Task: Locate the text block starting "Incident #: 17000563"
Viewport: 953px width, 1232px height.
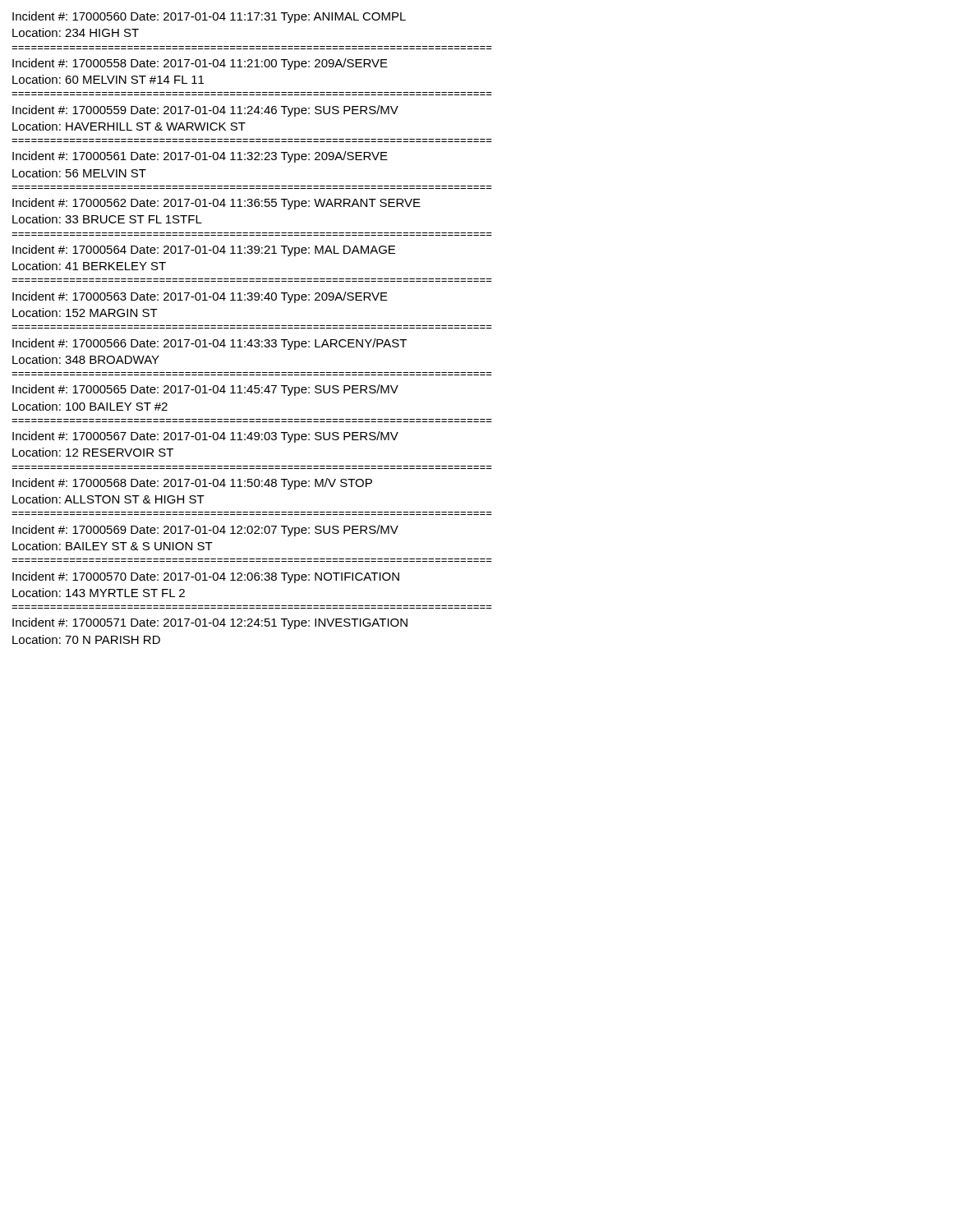Action: coord(200,297)
